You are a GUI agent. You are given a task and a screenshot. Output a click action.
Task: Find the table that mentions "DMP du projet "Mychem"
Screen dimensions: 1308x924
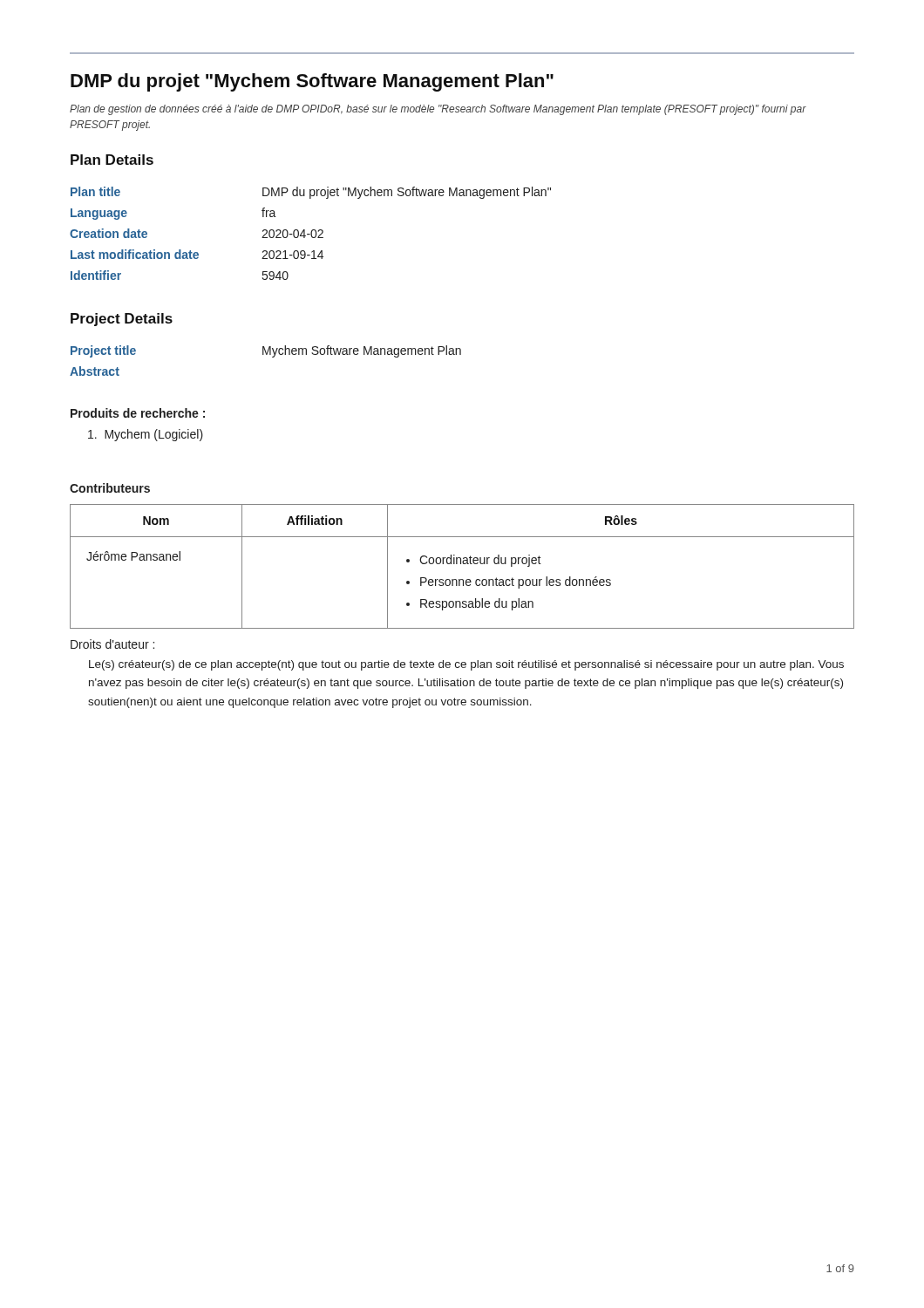[x=462, y=234]
